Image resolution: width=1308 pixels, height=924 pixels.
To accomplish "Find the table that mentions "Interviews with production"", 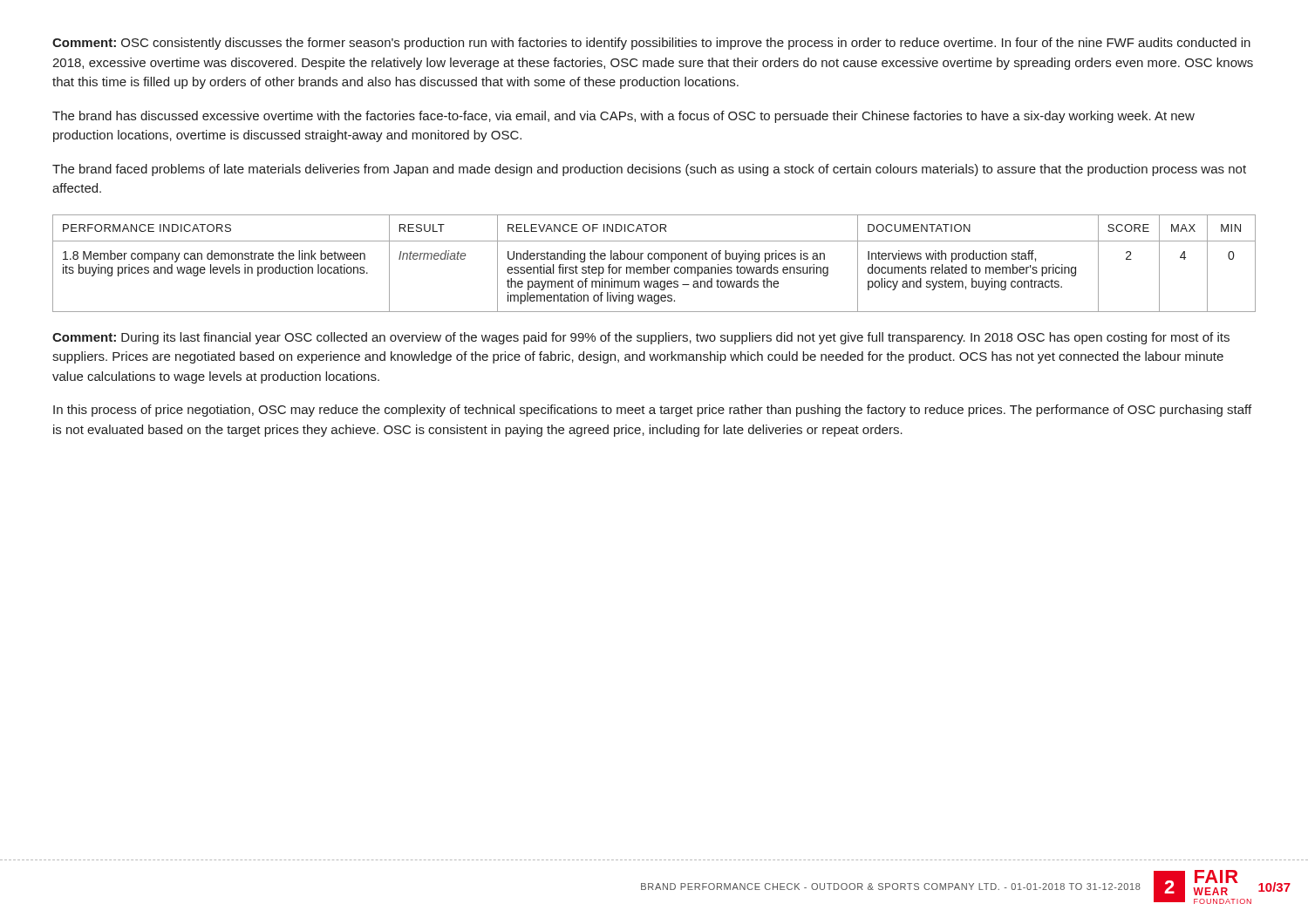I will coord(654,263).
